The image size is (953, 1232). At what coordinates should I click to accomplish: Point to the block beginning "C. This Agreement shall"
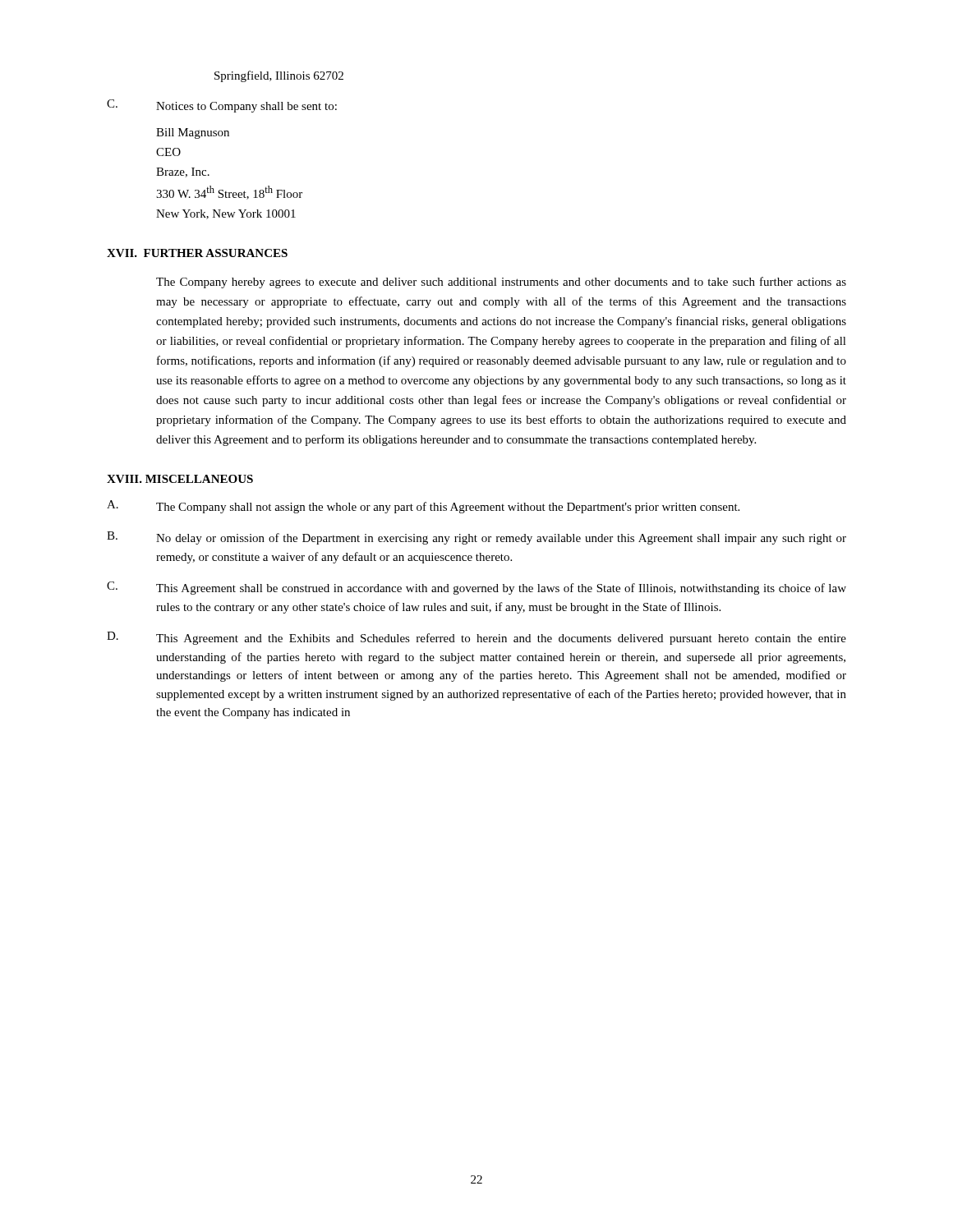click(476, 598)
